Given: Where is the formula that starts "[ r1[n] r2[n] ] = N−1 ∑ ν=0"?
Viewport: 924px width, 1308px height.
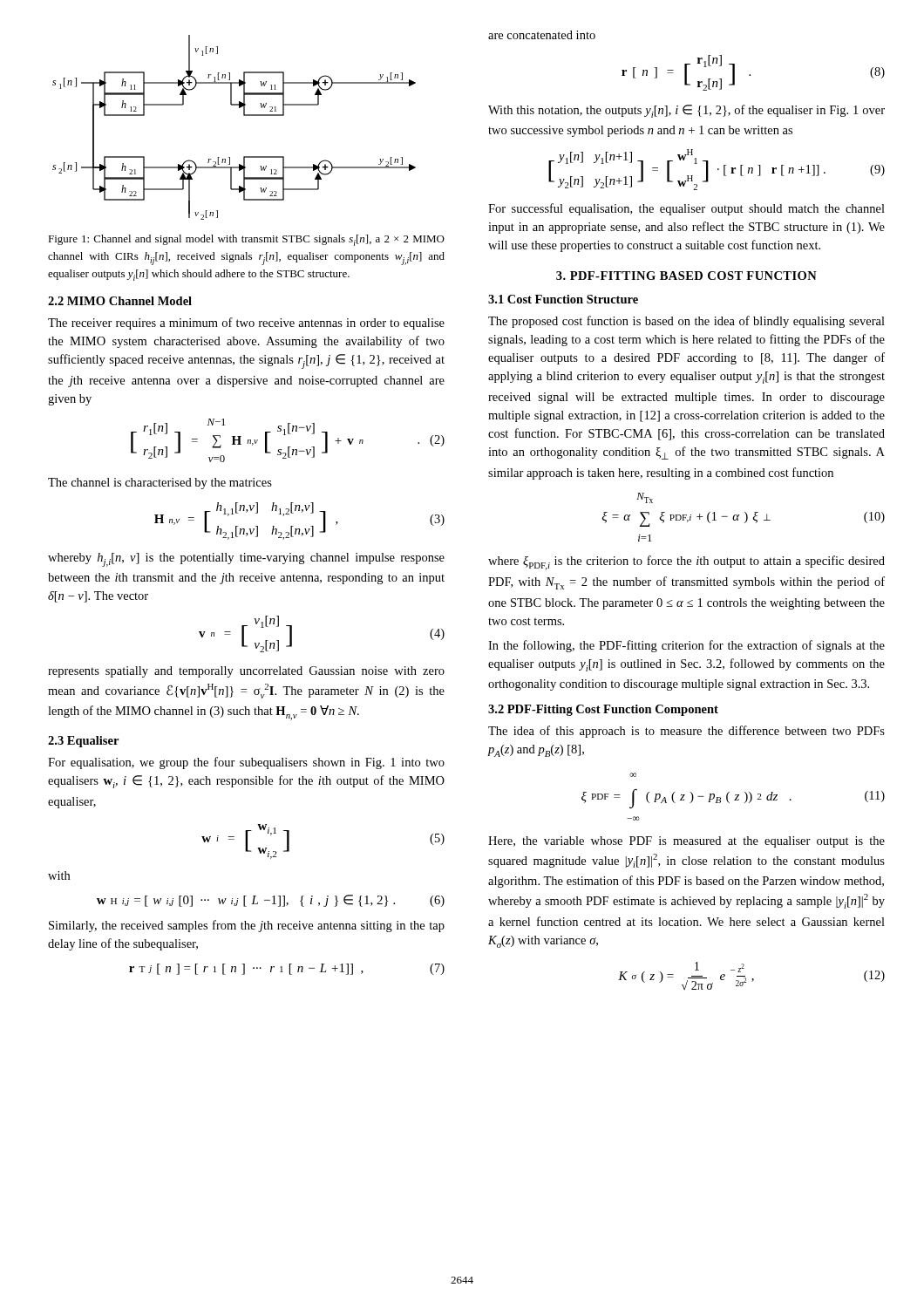Looking at the screenshot, I should pyautogui.click(x=287, y=441).
